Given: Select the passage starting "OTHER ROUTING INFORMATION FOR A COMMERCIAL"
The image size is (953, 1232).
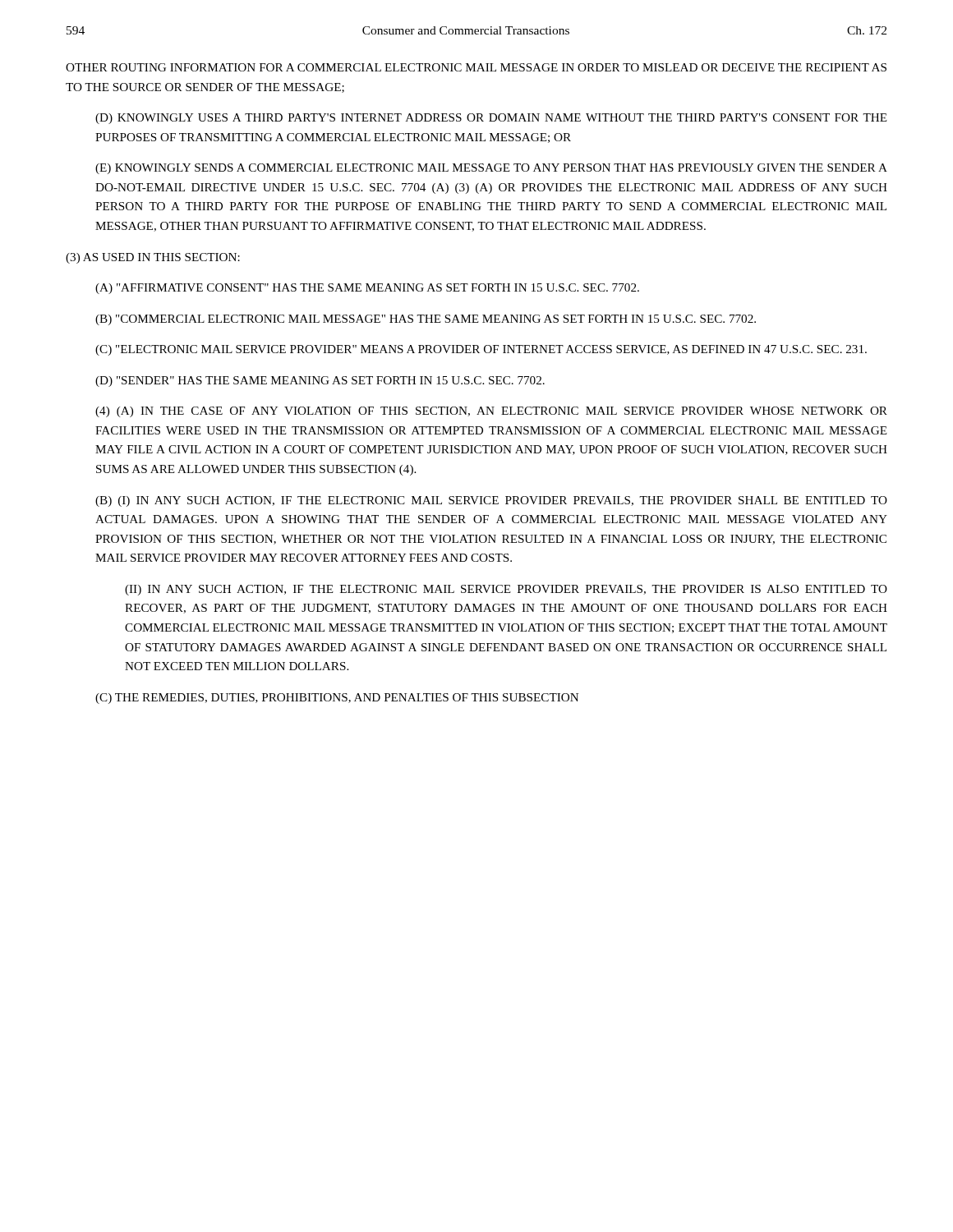Looking at the screenshot, I should (x=476, y=77).
